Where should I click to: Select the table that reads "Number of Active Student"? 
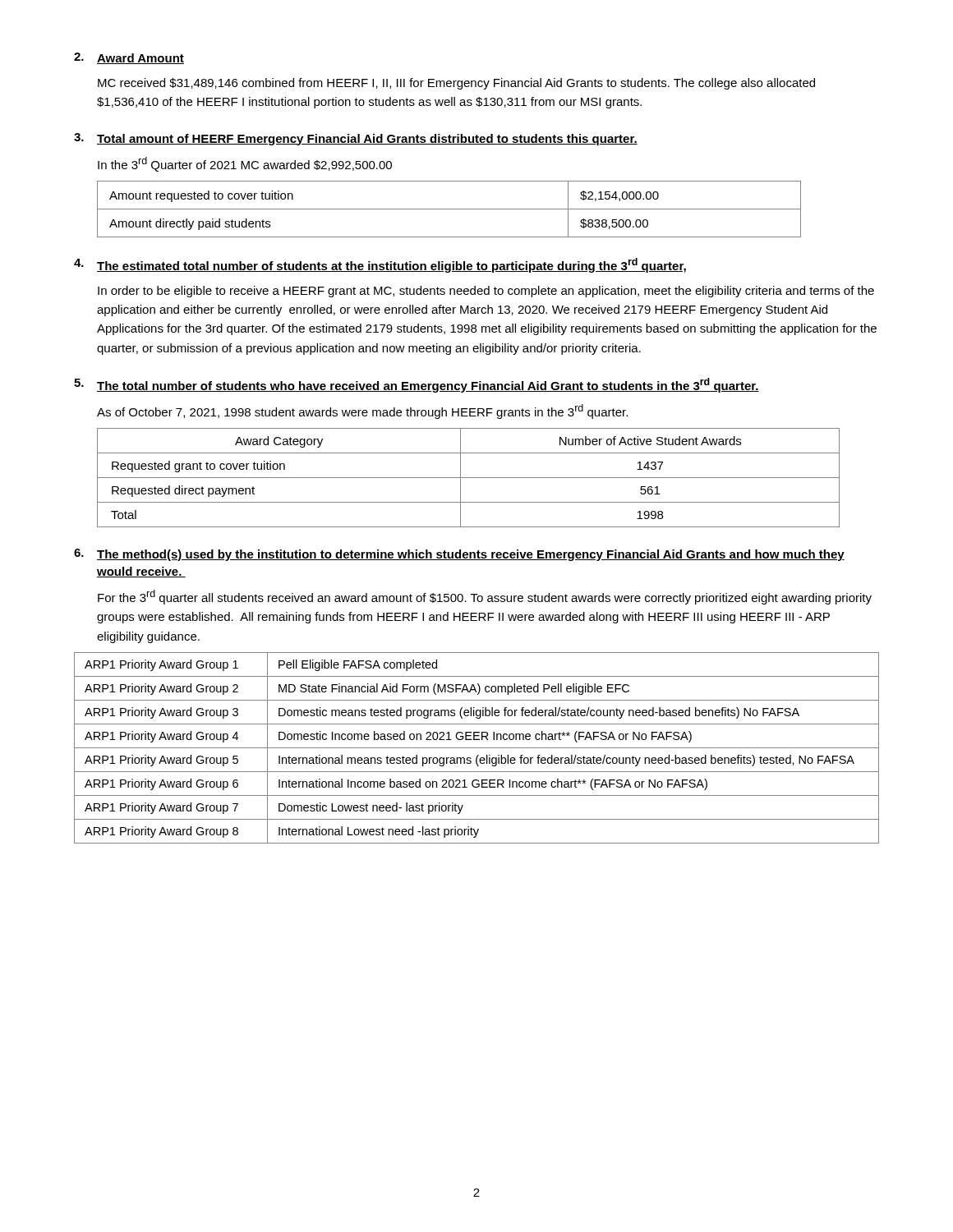(488, 478)
